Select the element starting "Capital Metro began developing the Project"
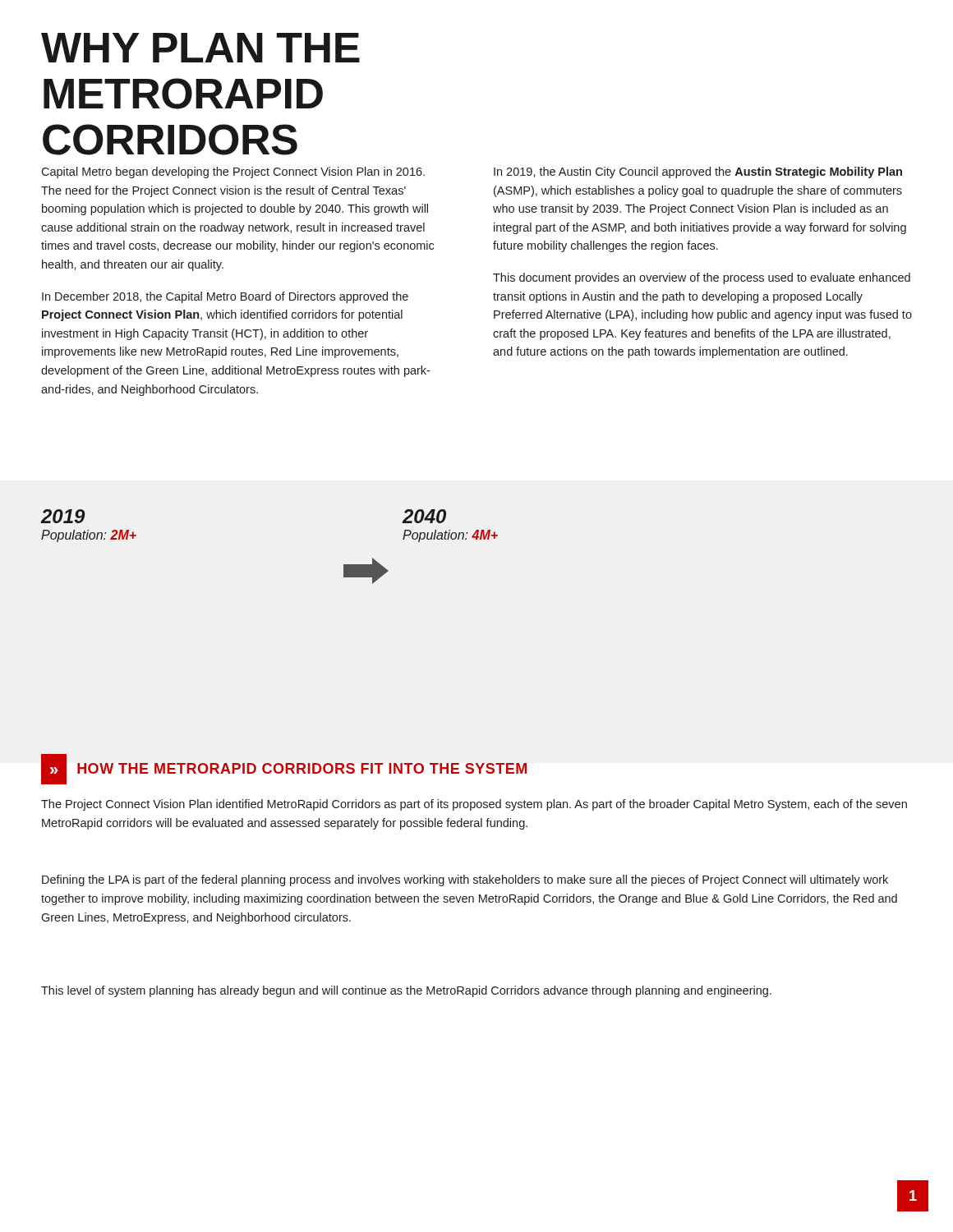This screenshot has width=953, height=1232. coord(242,281)
